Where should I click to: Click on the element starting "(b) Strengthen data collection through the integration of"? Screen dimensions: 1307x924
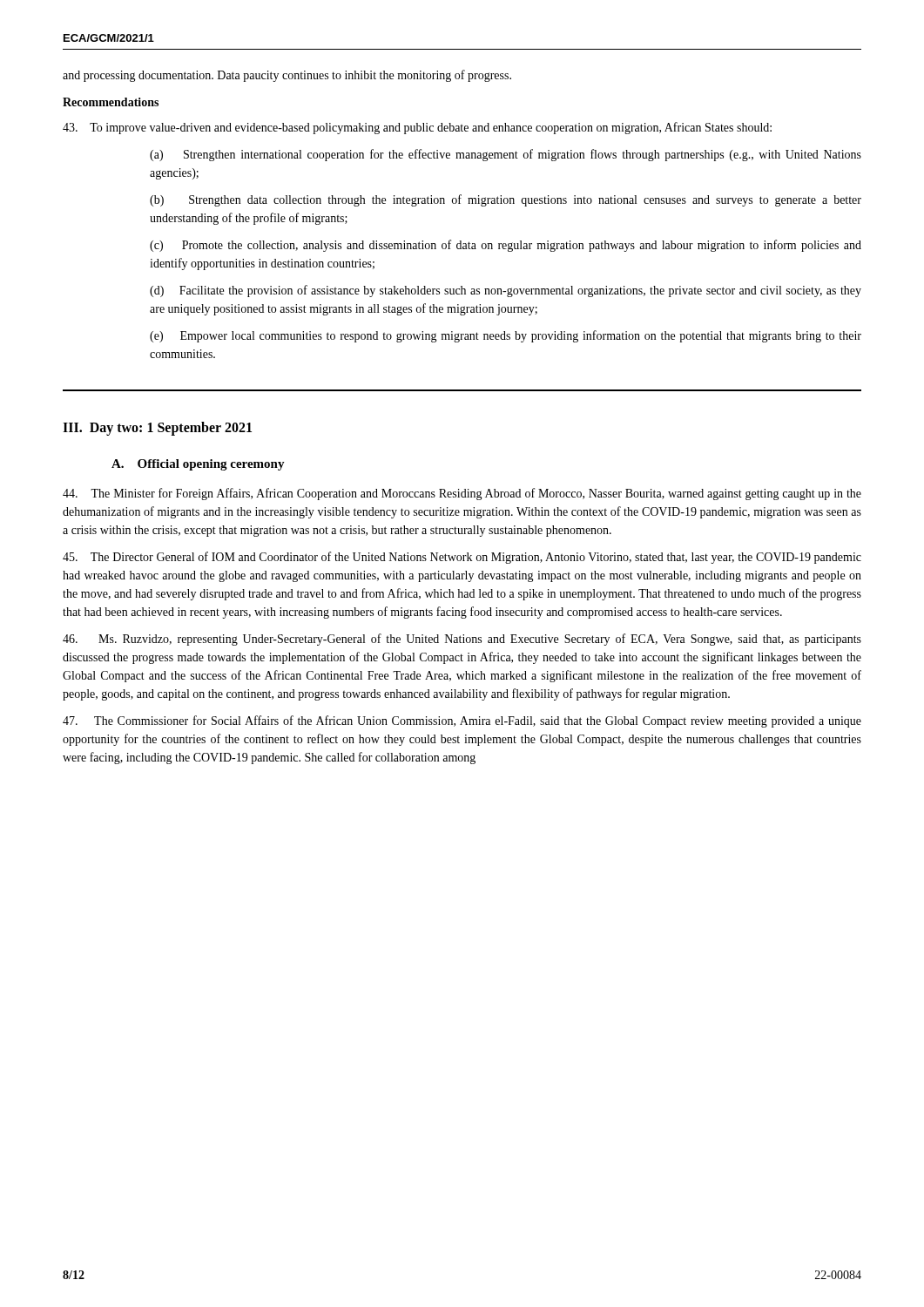(506, 209)
